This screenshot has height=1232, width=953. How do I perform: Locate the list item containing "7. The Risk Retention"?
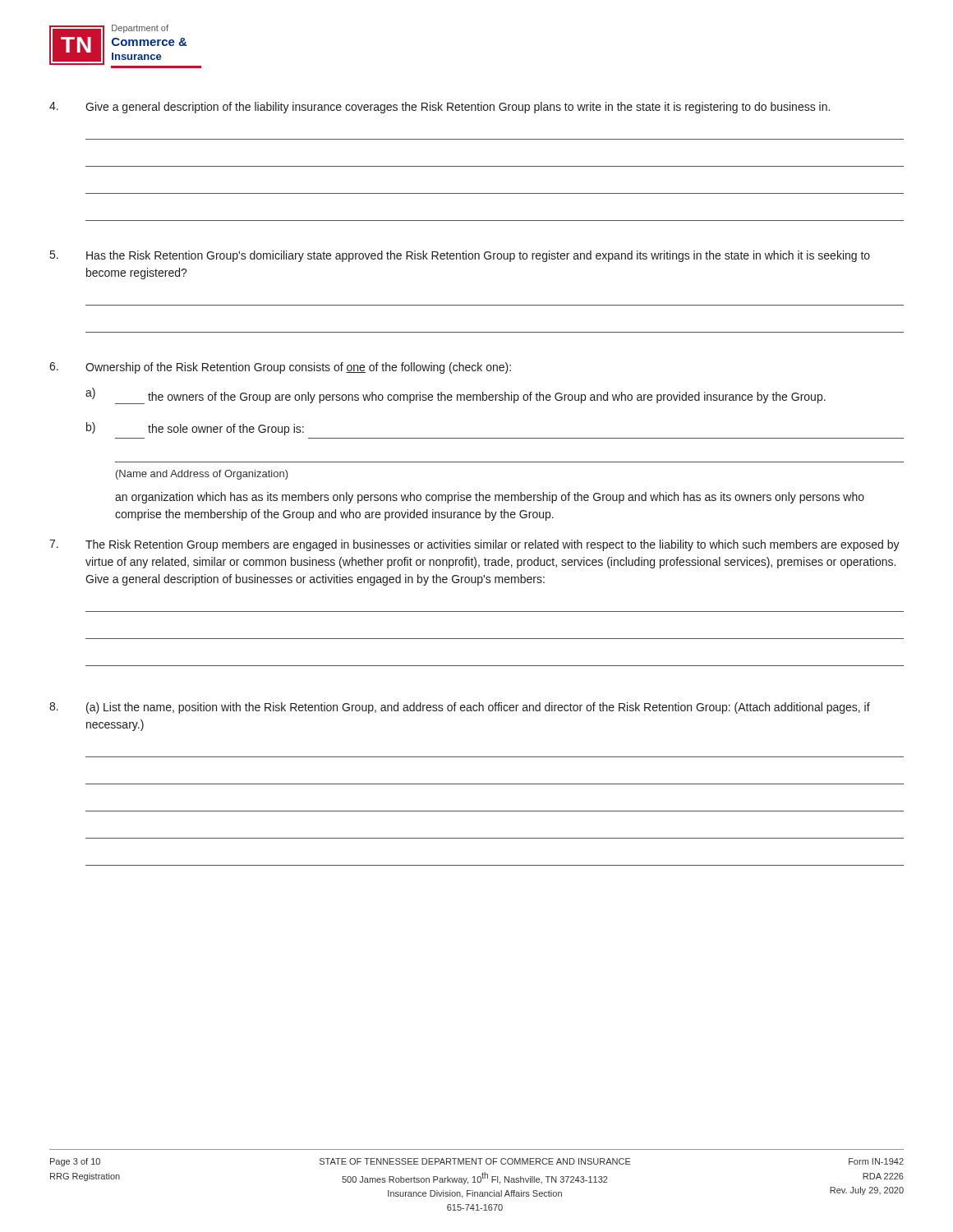[476, 605]
